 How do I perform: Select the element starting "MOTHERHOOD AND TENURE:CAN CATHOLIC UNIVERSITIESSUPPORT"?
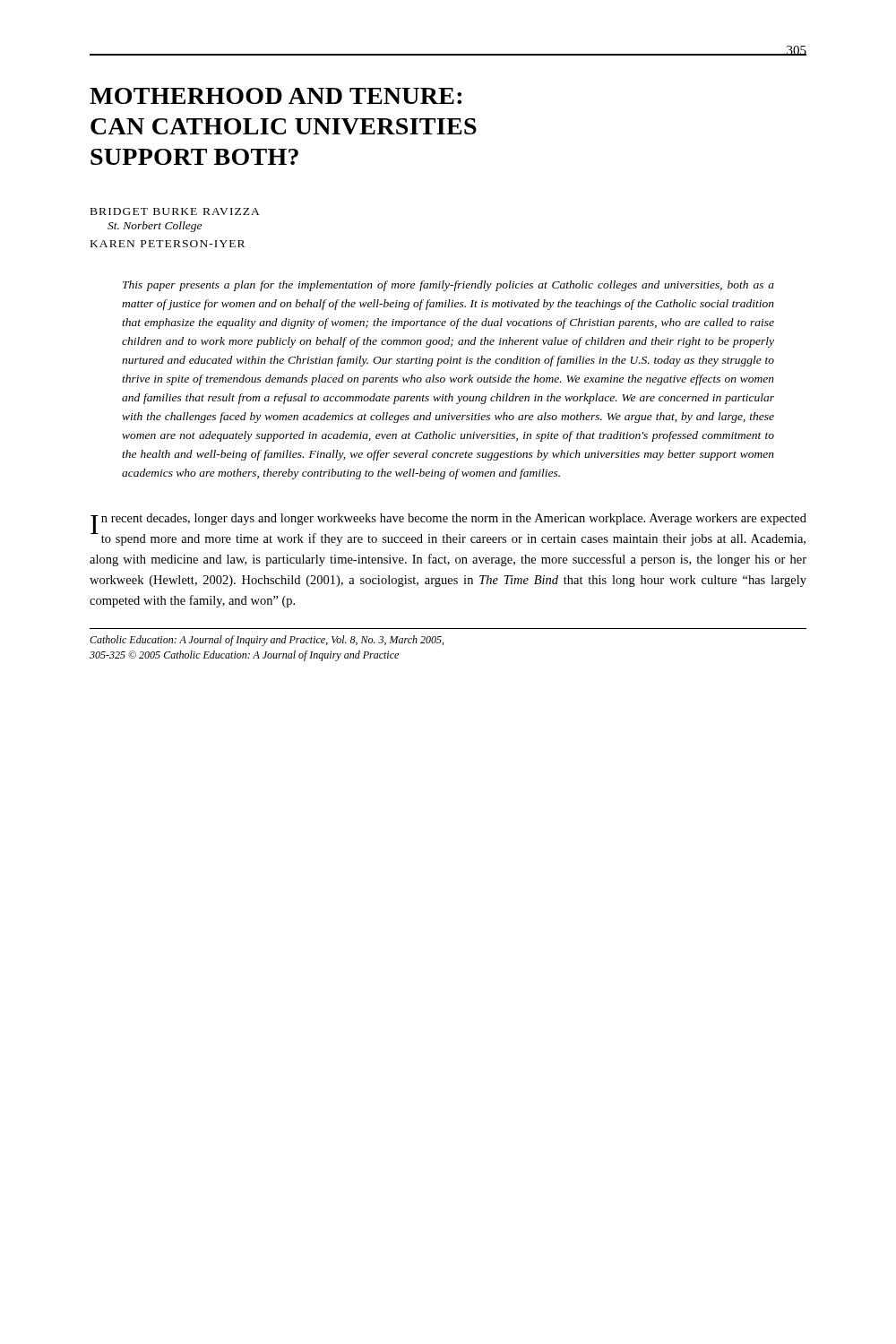pos(448,127)
